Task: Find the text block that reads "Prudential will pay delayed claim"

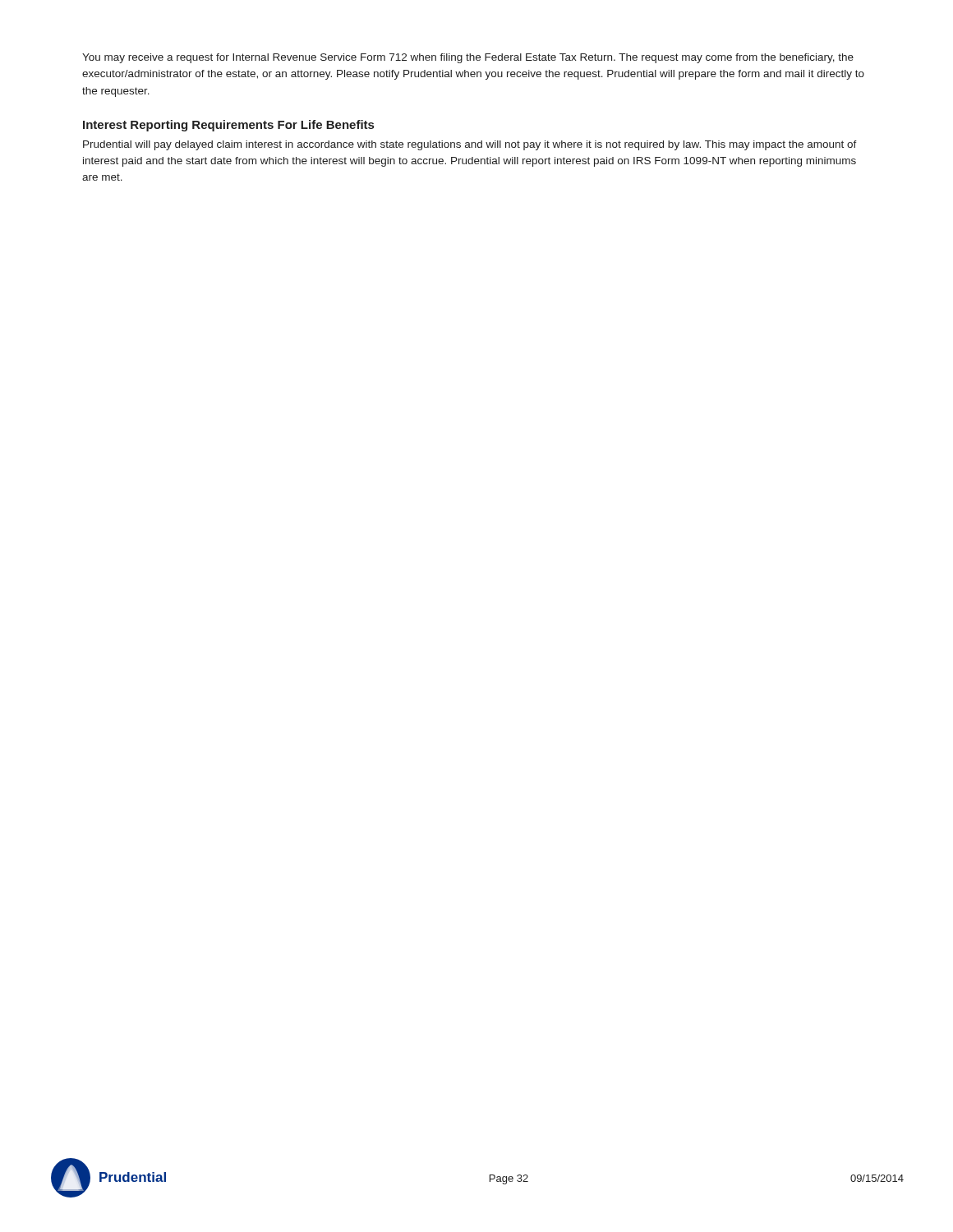Action: point(469,161)
